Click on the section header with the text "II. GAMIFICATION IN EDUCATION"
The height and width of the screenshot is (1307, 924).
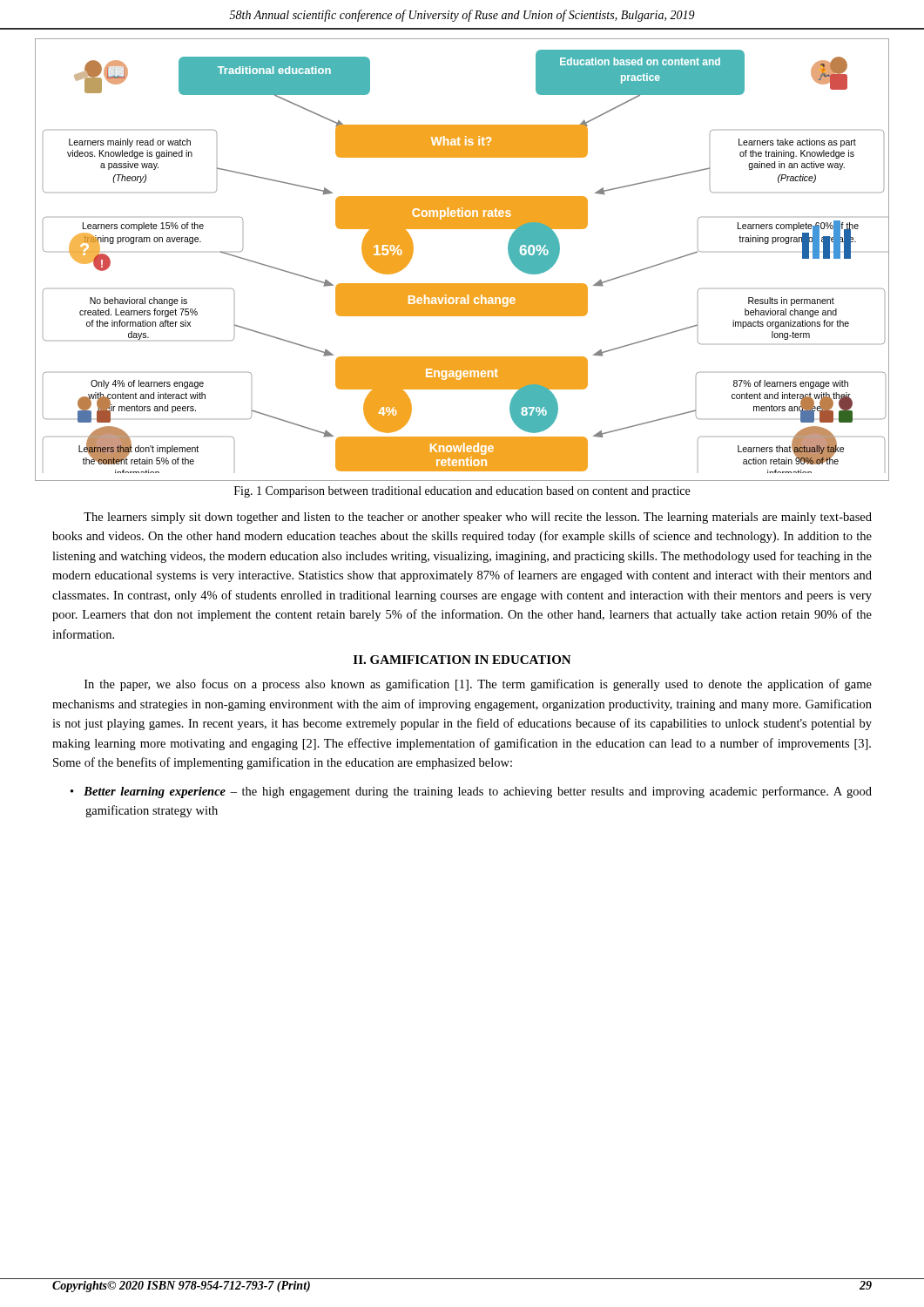pyautogui.click(x=462, y=660)
